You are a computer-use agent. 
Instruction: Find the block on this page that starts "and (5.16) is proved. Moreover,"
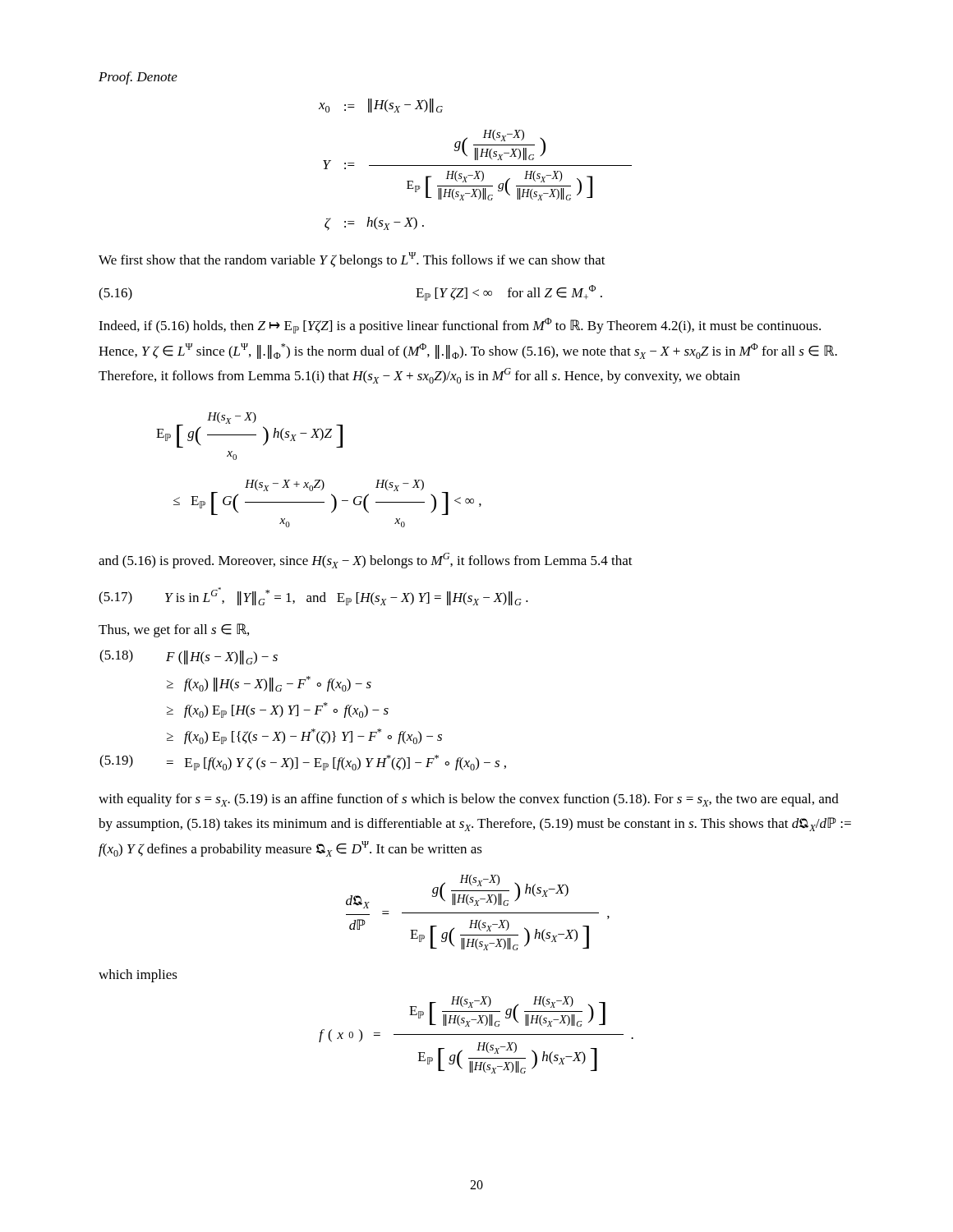click(365, 561)
